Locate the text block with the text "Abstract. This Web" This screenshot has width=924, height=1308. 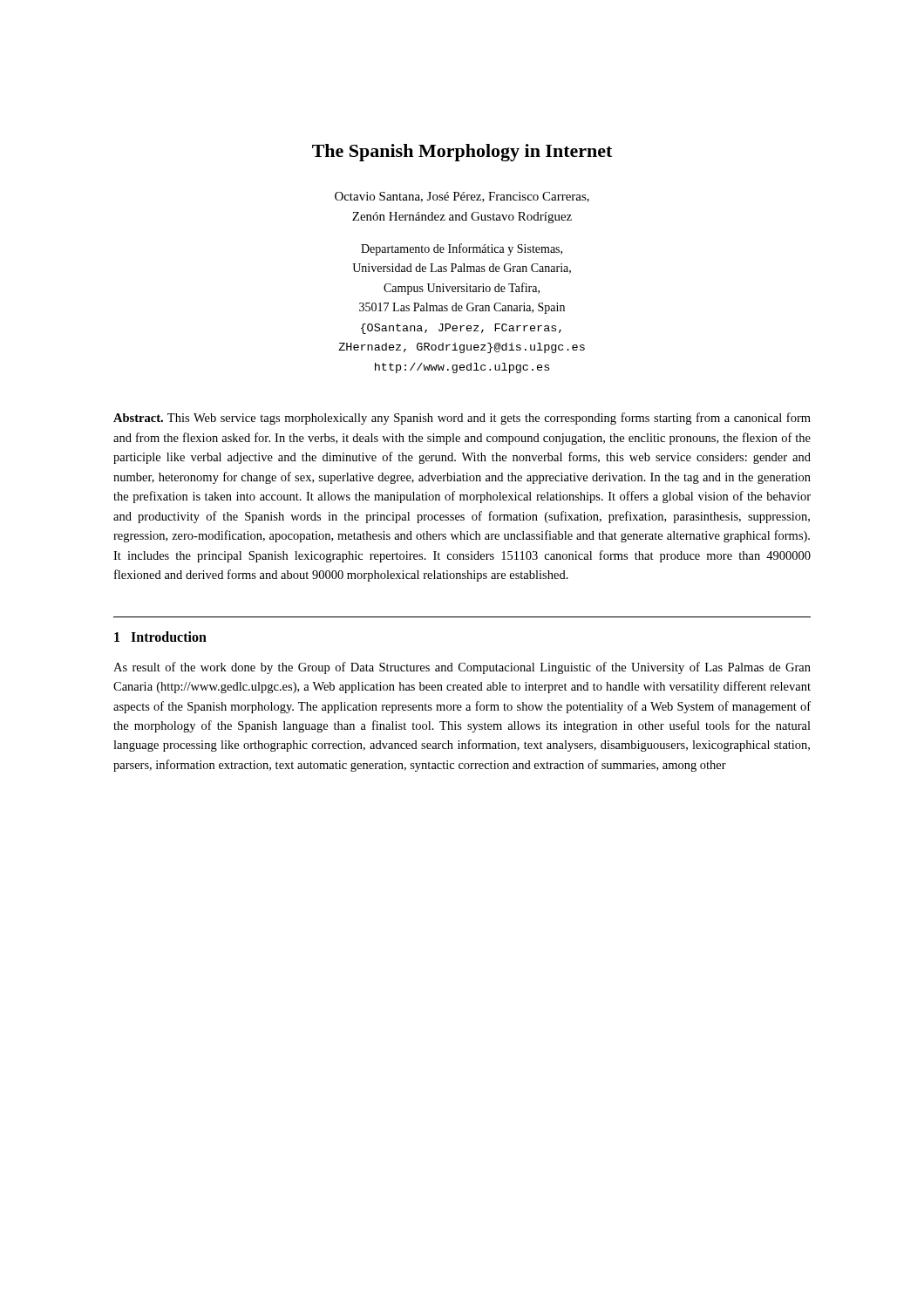[x=462, y=496]
